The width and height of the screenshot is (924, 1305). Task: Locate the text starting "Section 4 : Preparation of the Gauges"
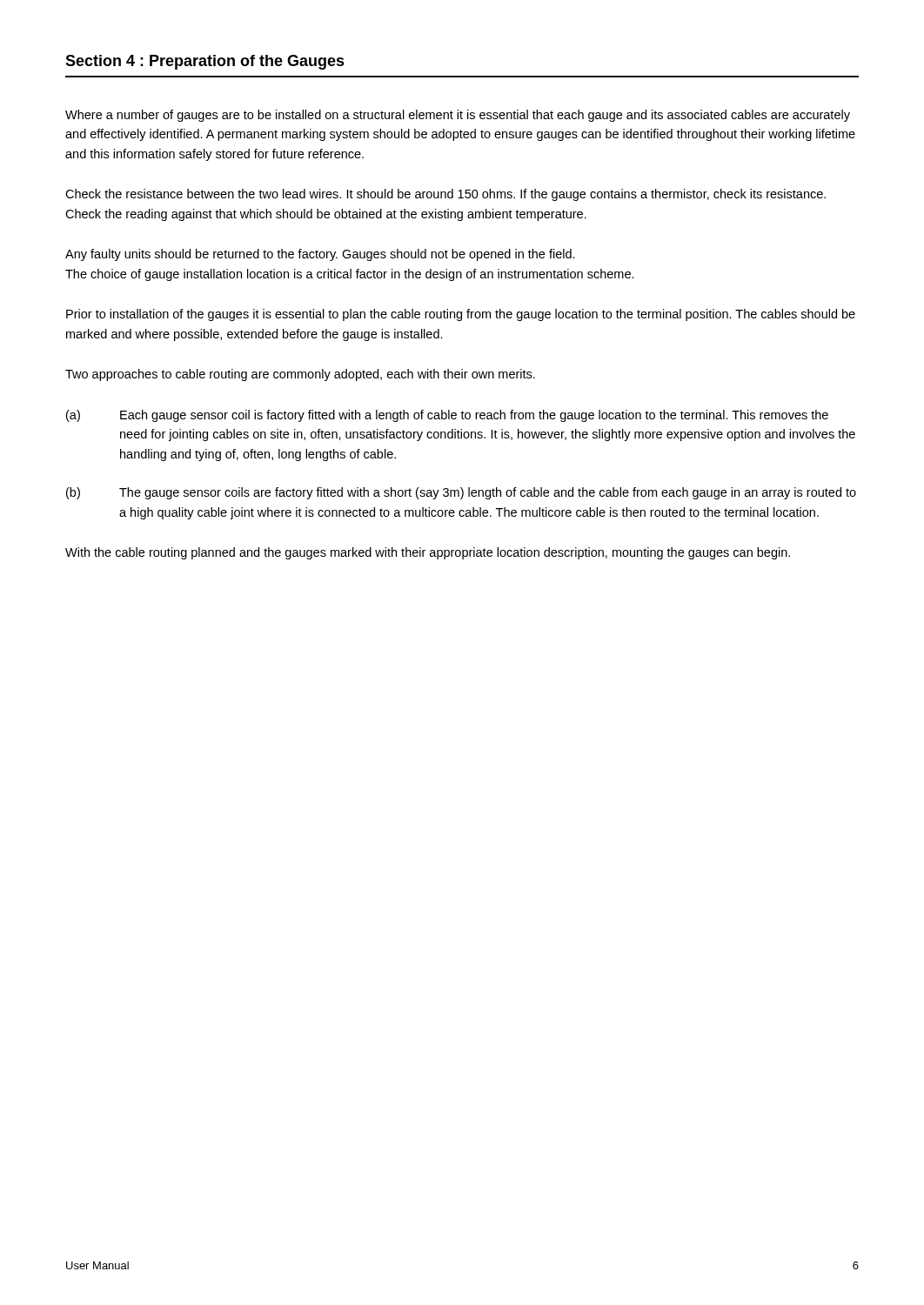tap(205, 62)
